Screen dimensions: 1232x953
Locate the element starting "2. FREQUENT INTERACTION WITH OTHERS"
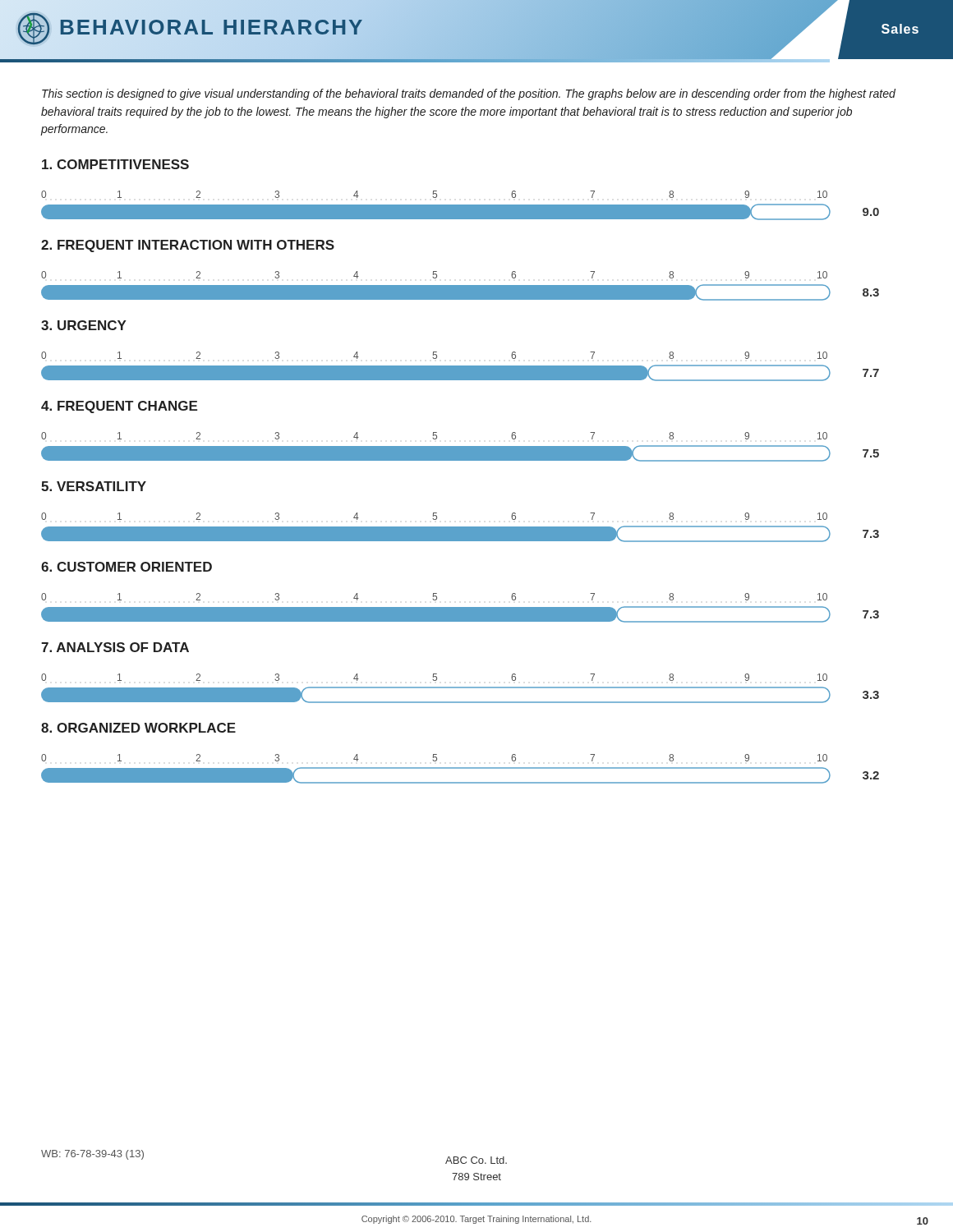point(188,246)
